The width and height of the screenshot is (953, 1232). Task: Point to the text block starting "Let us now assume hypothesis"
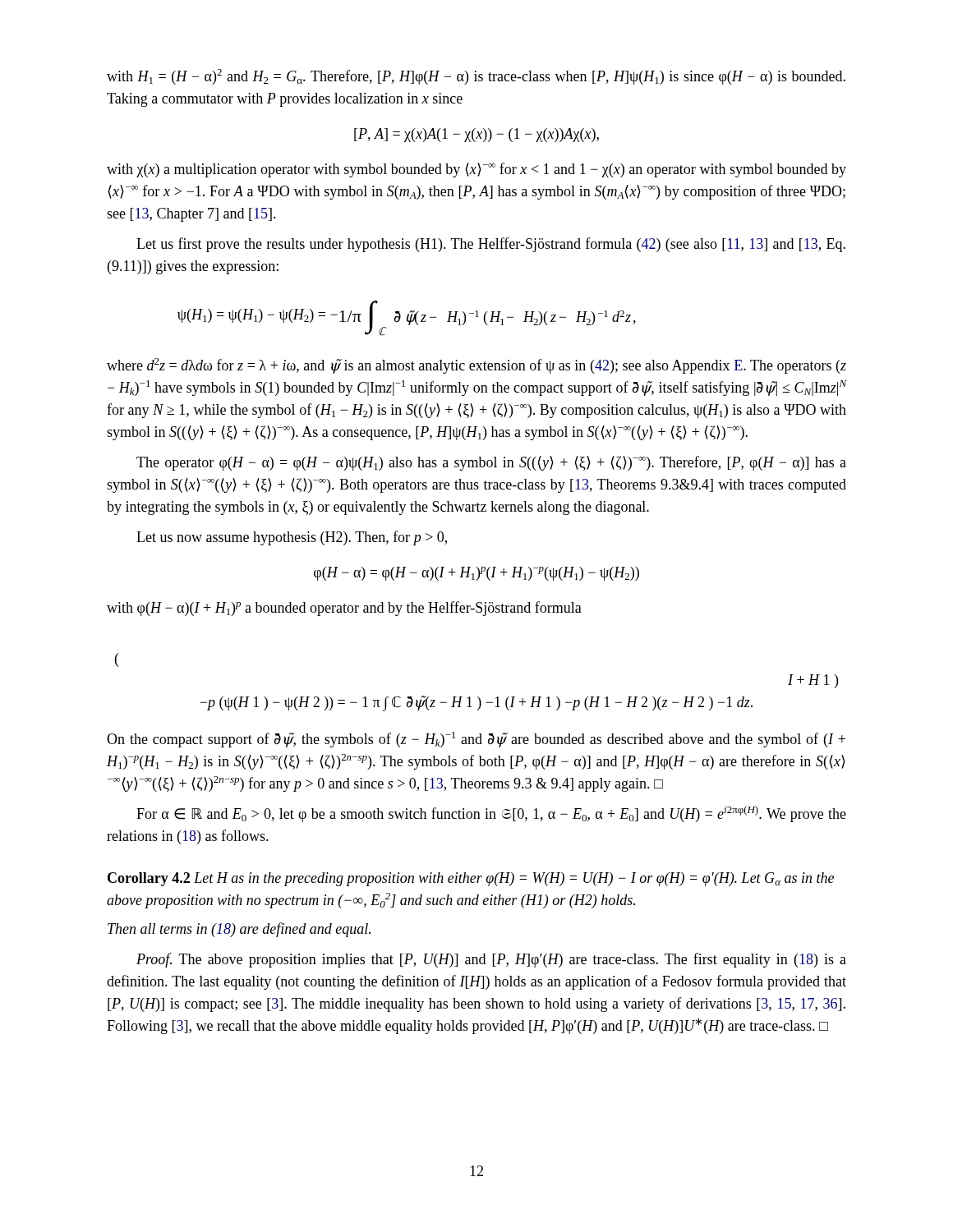pos(292,538)
